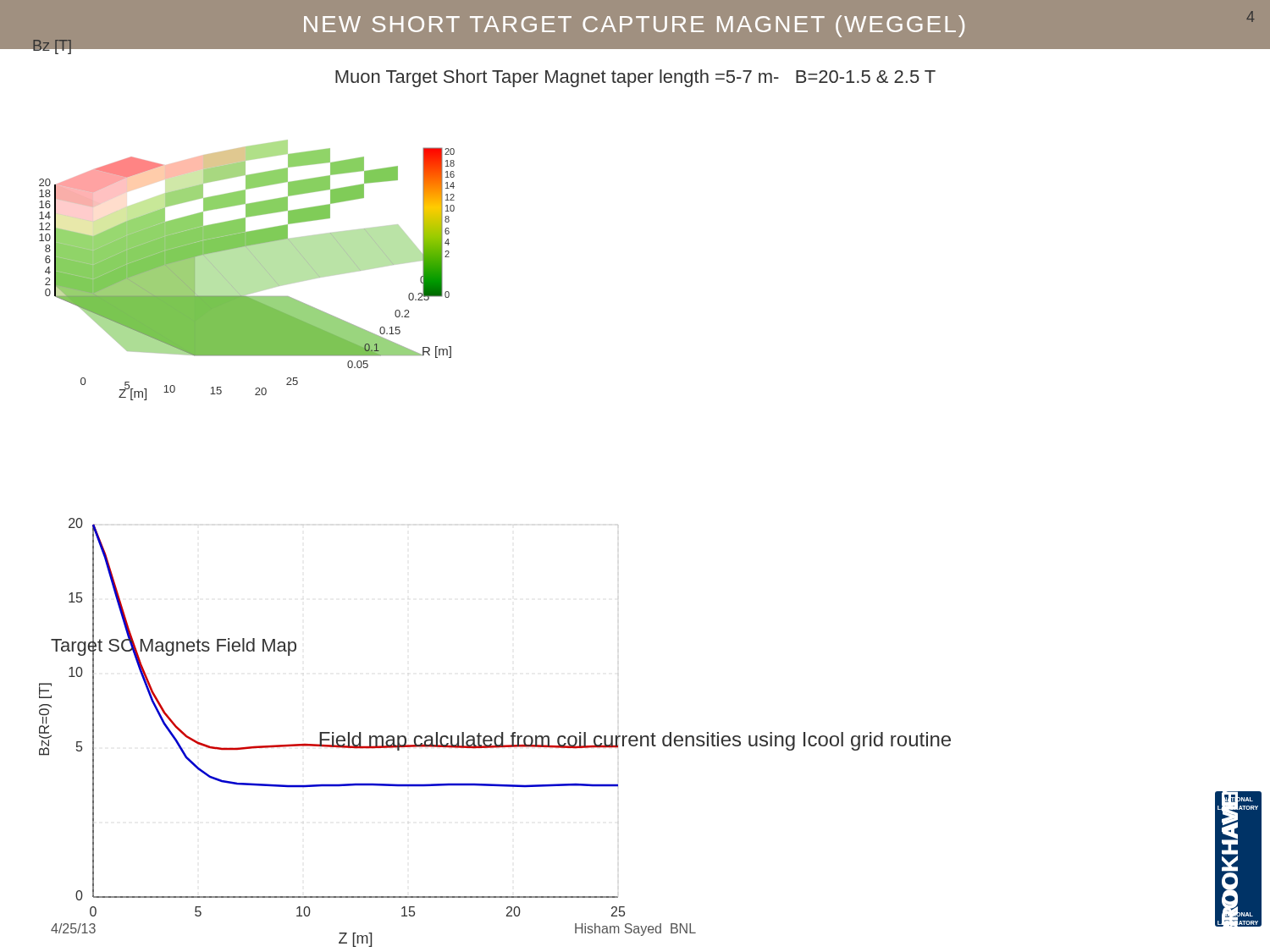Image resolution: width=1270 pixels, height=952 pixels.
Task: Select the continuous plot
Action: tap(296, 250)
